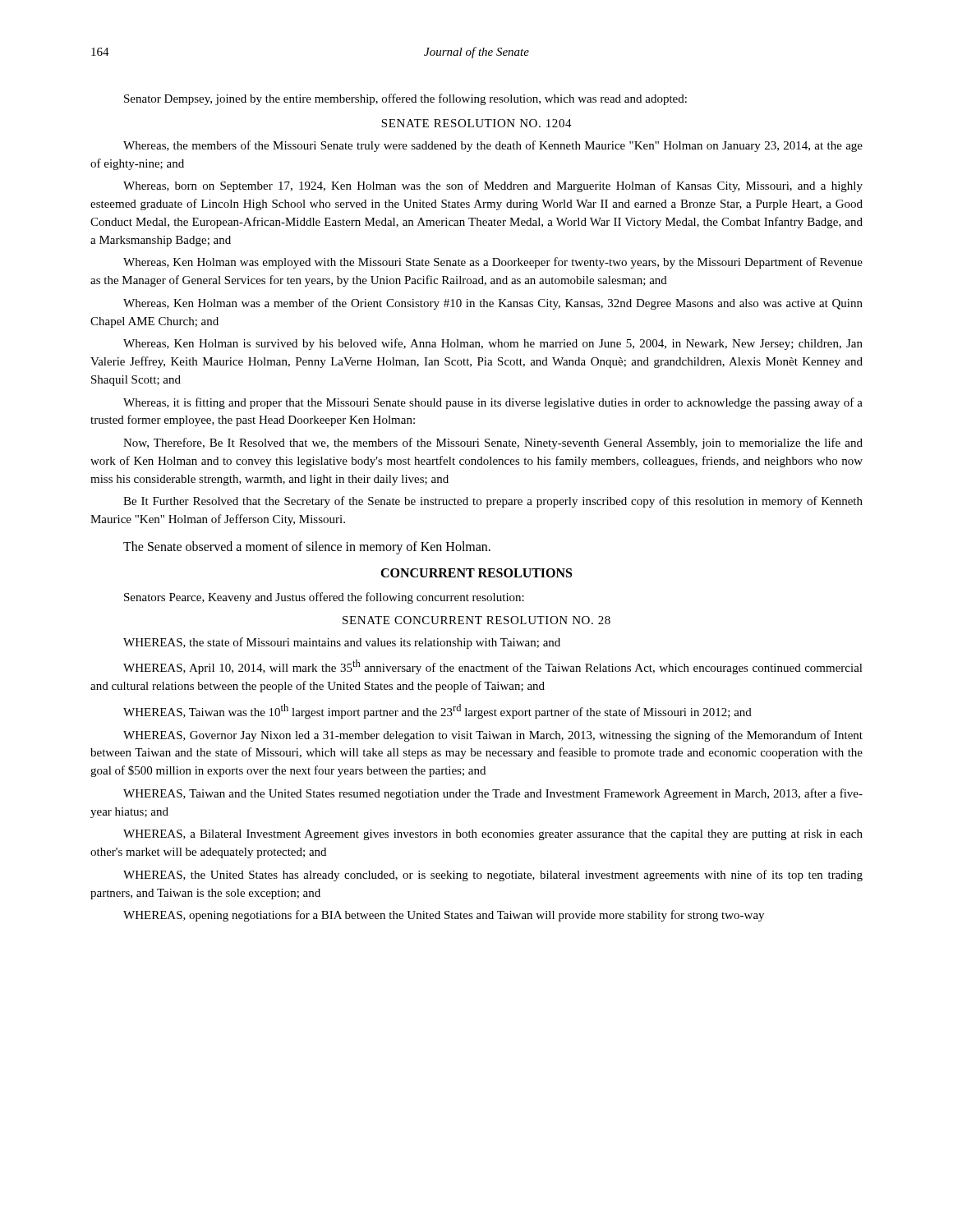Click the passage that begins "WHEREAS, the United States"
Screen dimensions: 1232x953
coord(476,884)
